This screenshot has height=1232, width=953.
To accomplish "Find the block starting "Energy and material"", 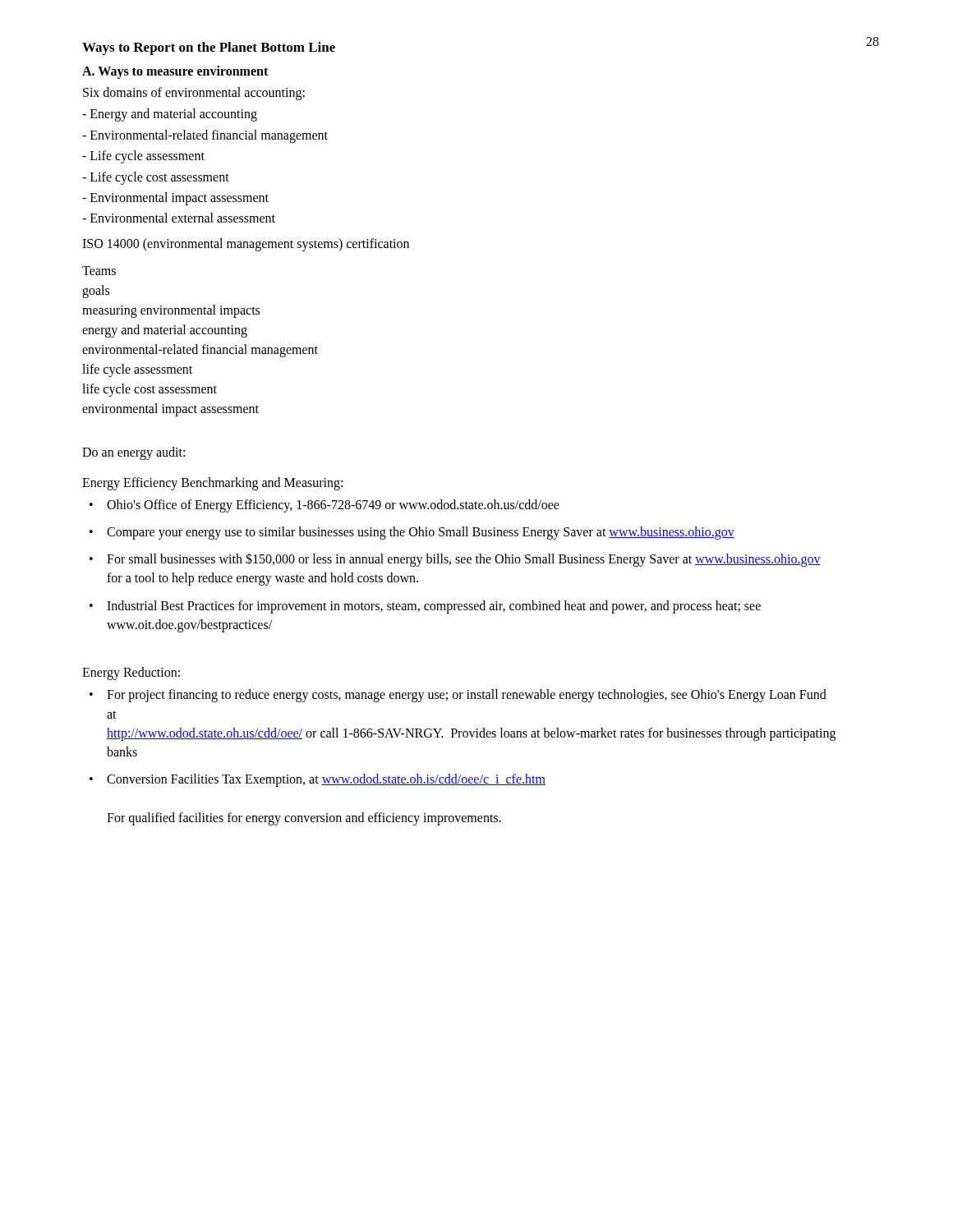I will [170, 114].
